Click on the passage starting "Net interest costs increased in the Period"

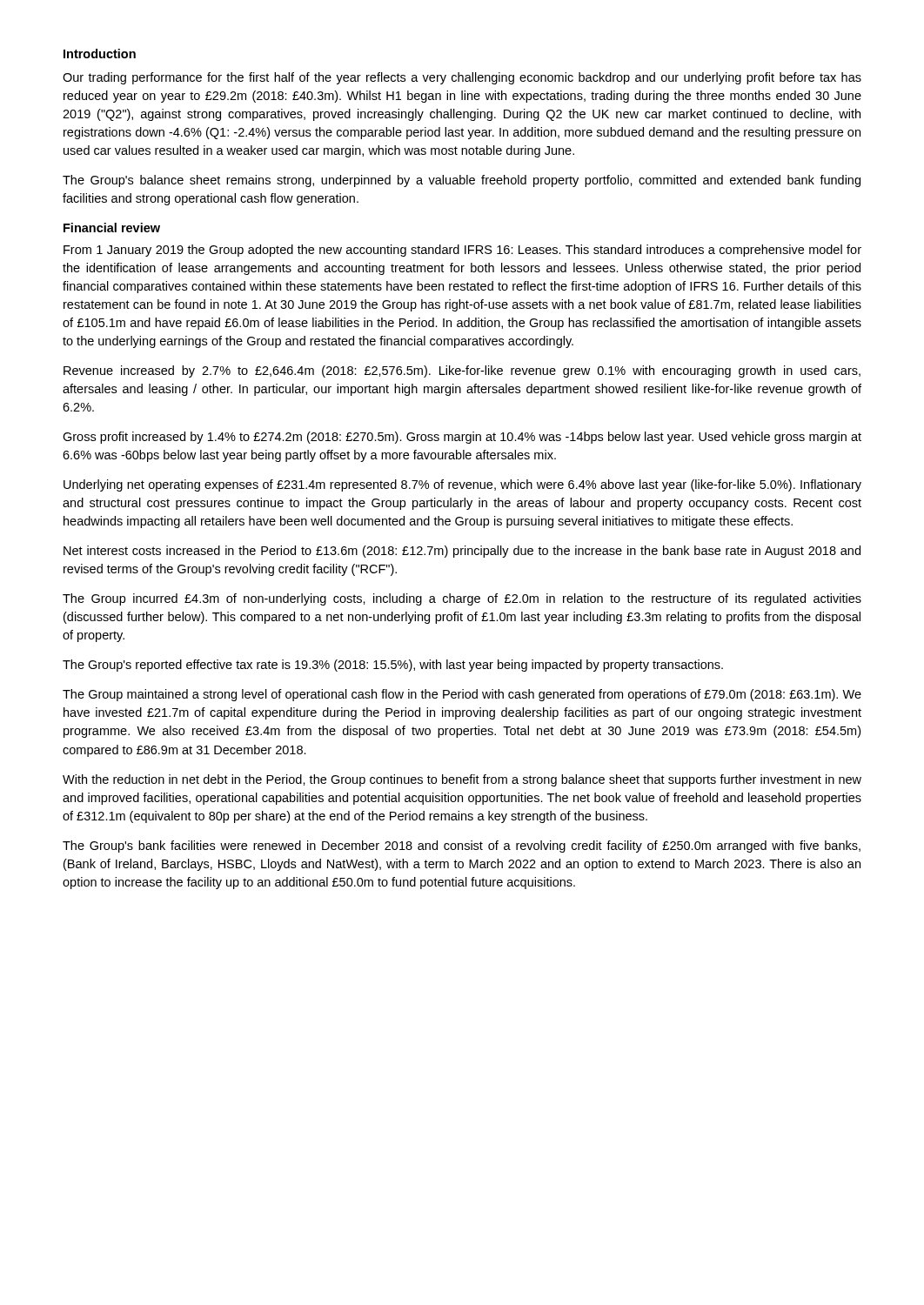click(462, 560)
